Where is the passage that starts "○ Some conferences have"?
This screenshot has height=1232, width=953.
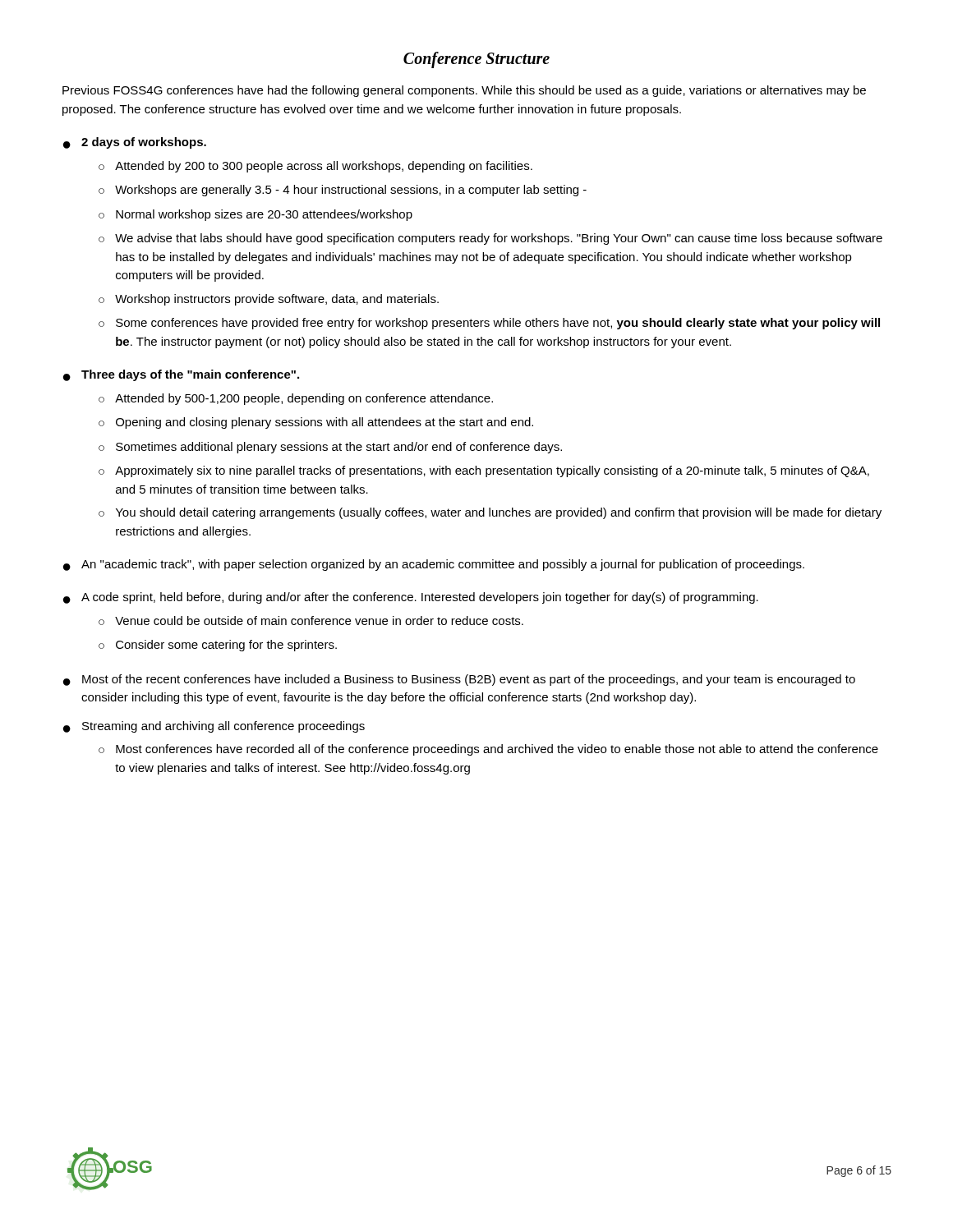[x=495, y=332]
